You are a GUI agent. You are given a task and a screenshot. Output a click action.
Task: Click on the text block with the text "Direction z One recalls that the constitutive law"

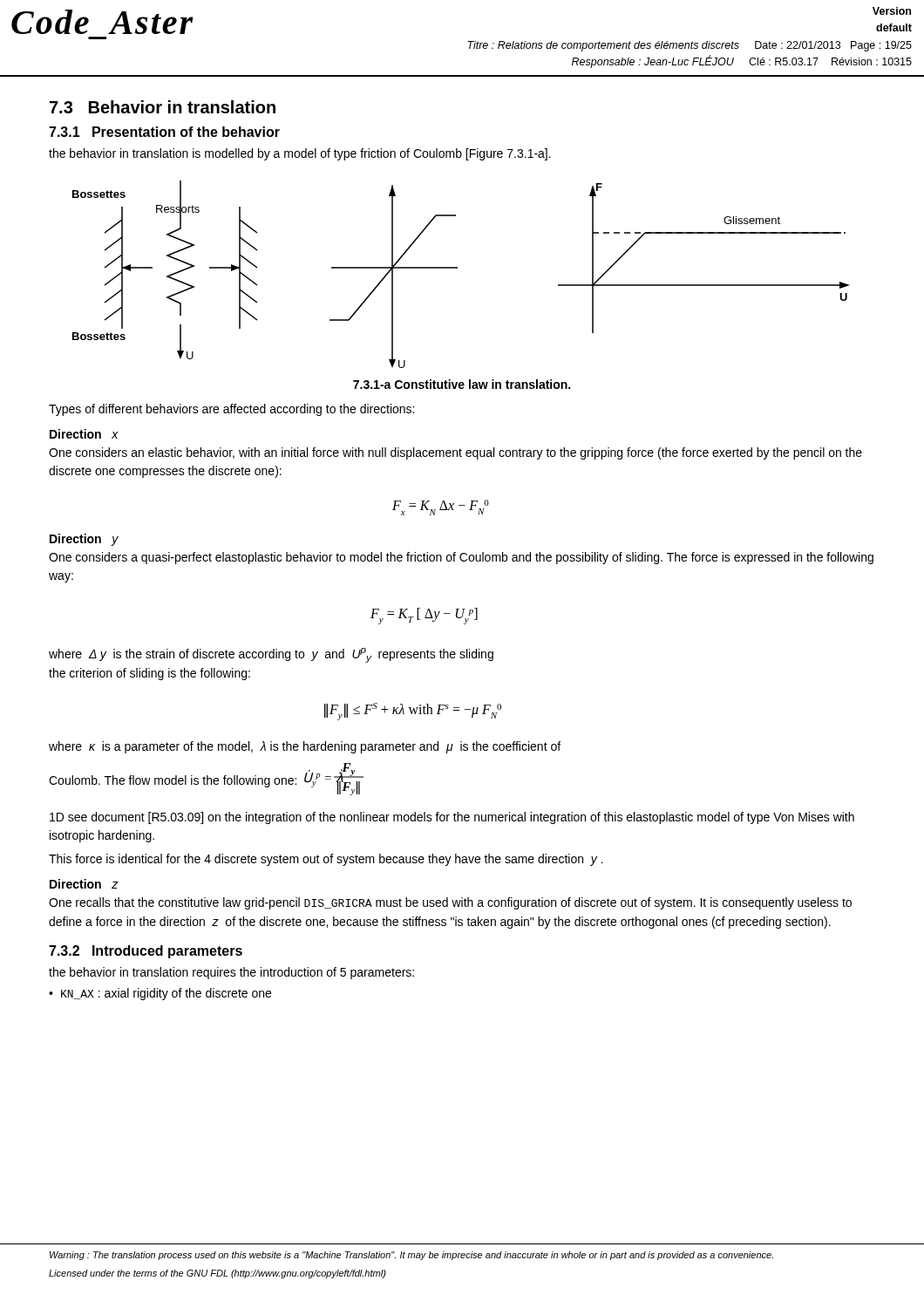450,903
